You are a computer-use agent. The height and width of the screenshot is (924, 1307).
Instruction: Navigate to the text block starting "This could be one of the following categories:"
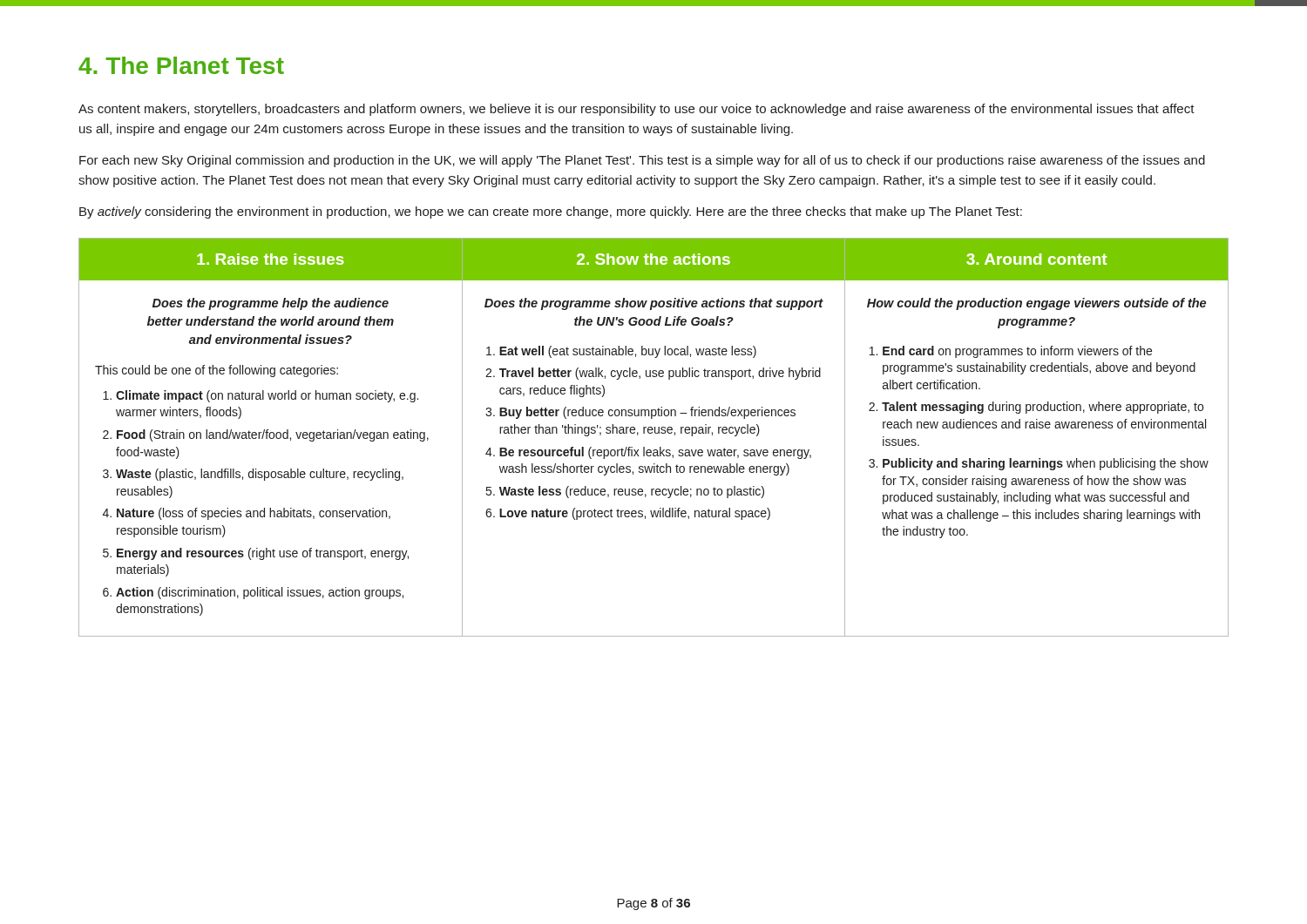point(217,370)
